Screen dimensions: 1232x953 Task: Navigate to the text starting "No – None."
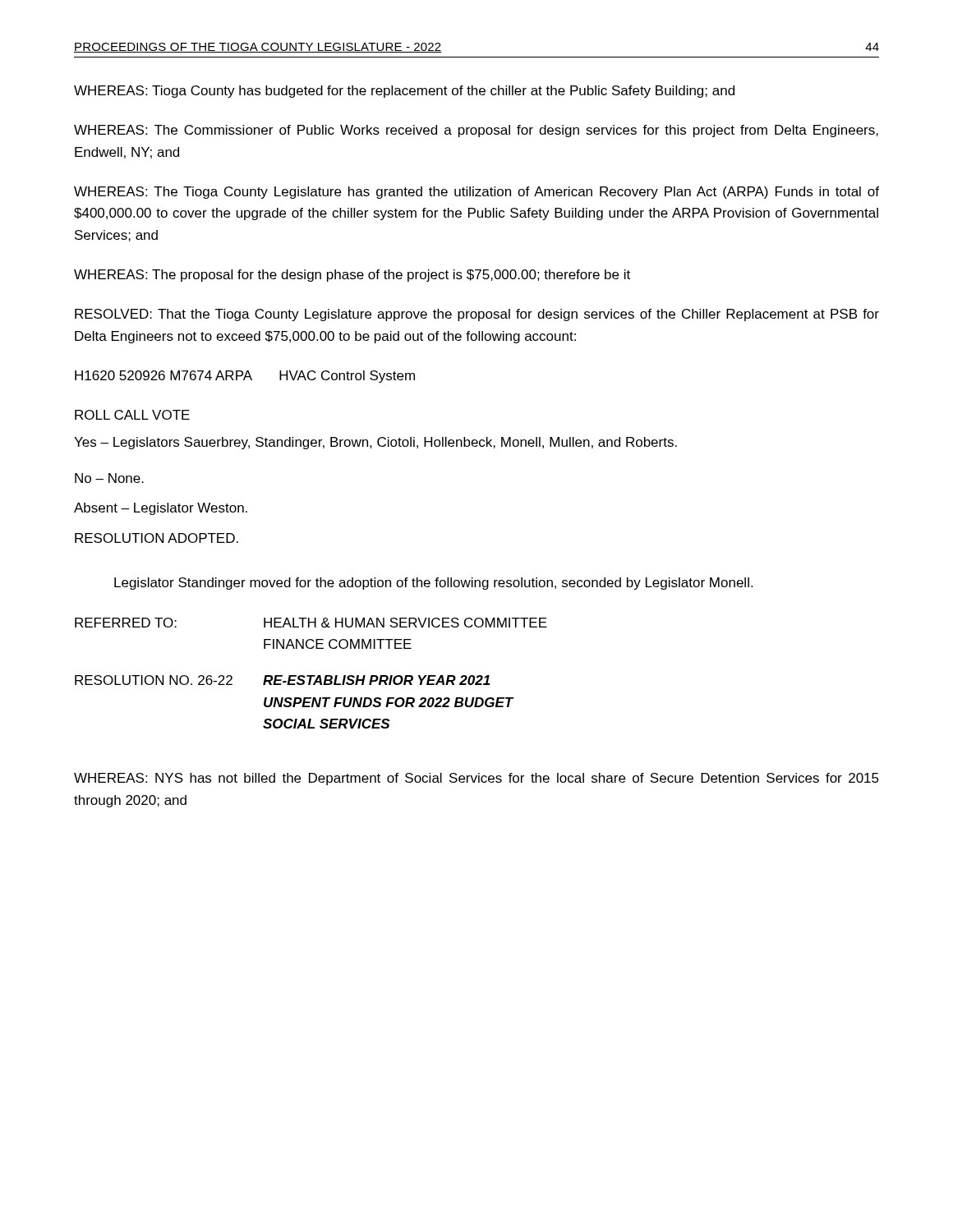point(109,479)
